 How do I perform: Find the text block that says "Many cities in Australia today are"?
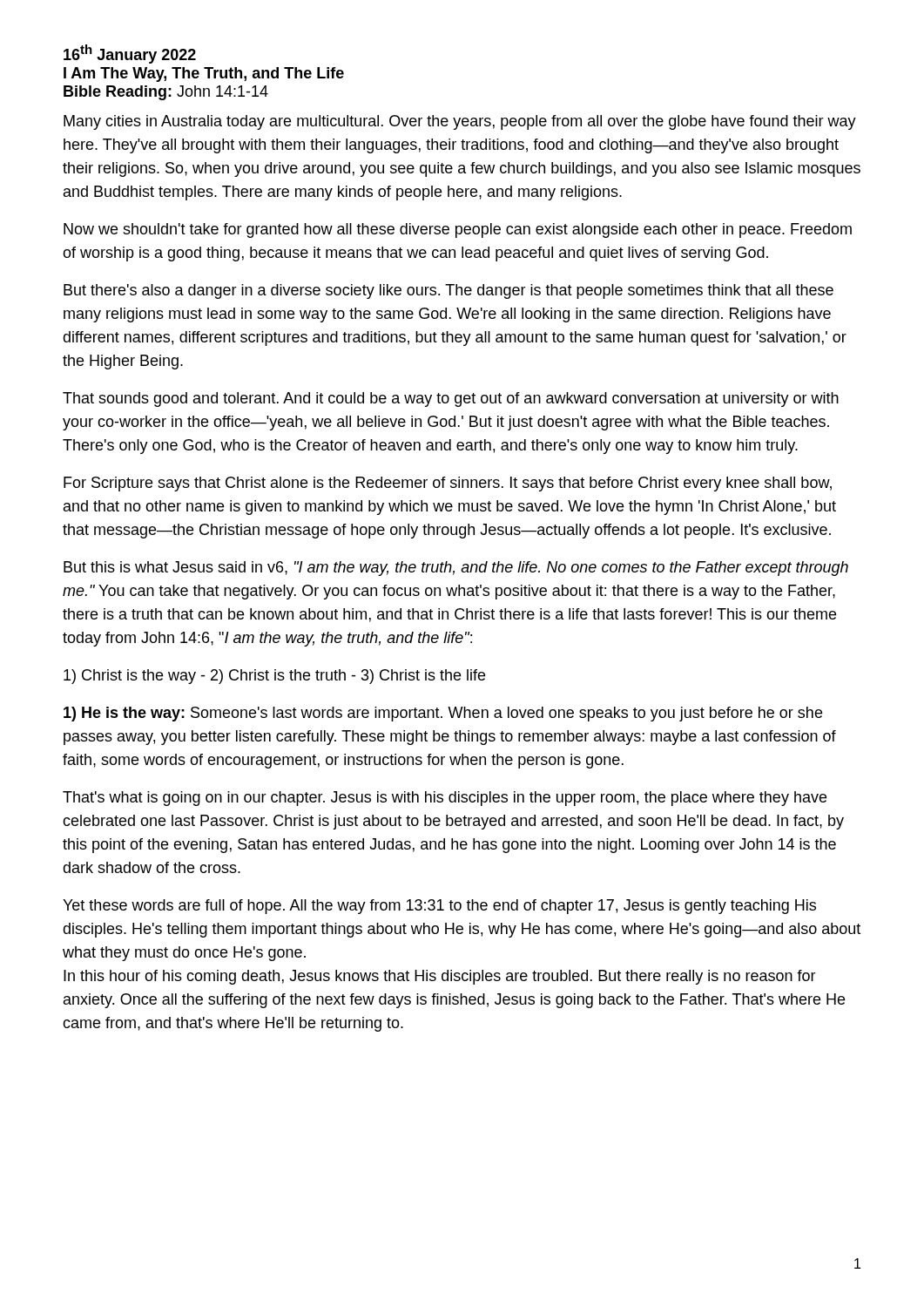462,157
